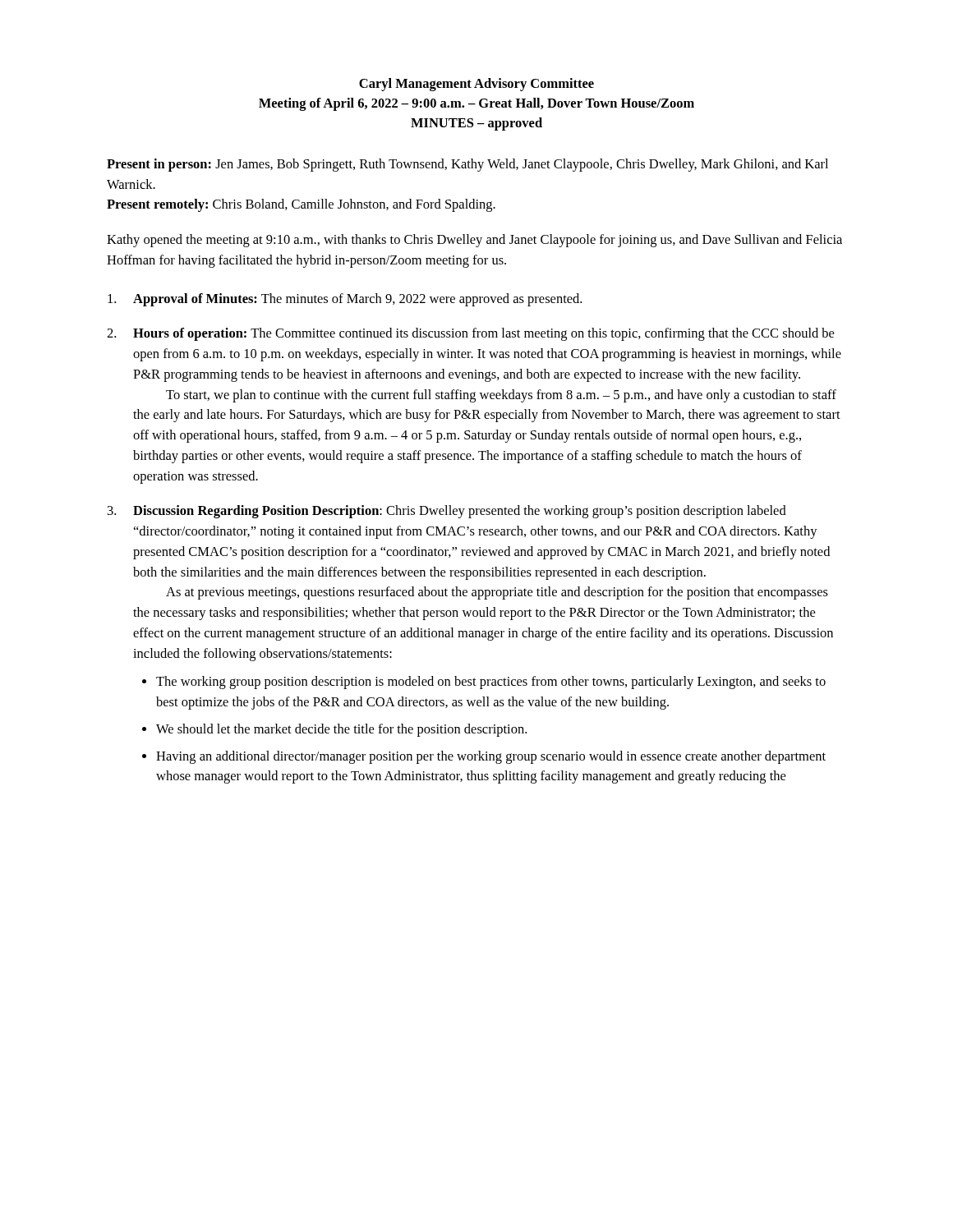Navigate to the element starting "2. Hours of operation: The Committee continued"
953x1232 pixels.
476,405
